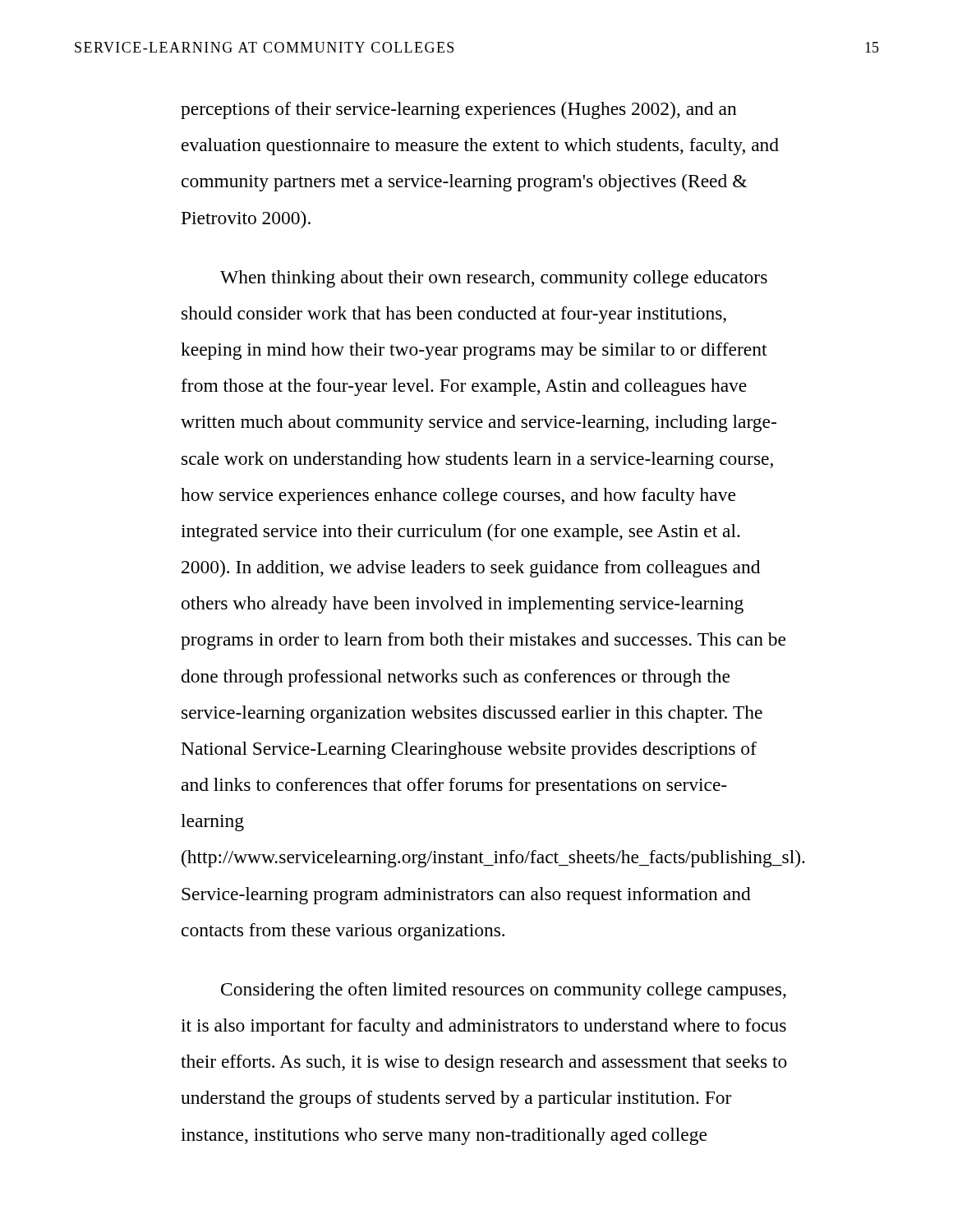
Task: Find the passage starting "perceptions of their service-learning"
Action: [459, 110]
